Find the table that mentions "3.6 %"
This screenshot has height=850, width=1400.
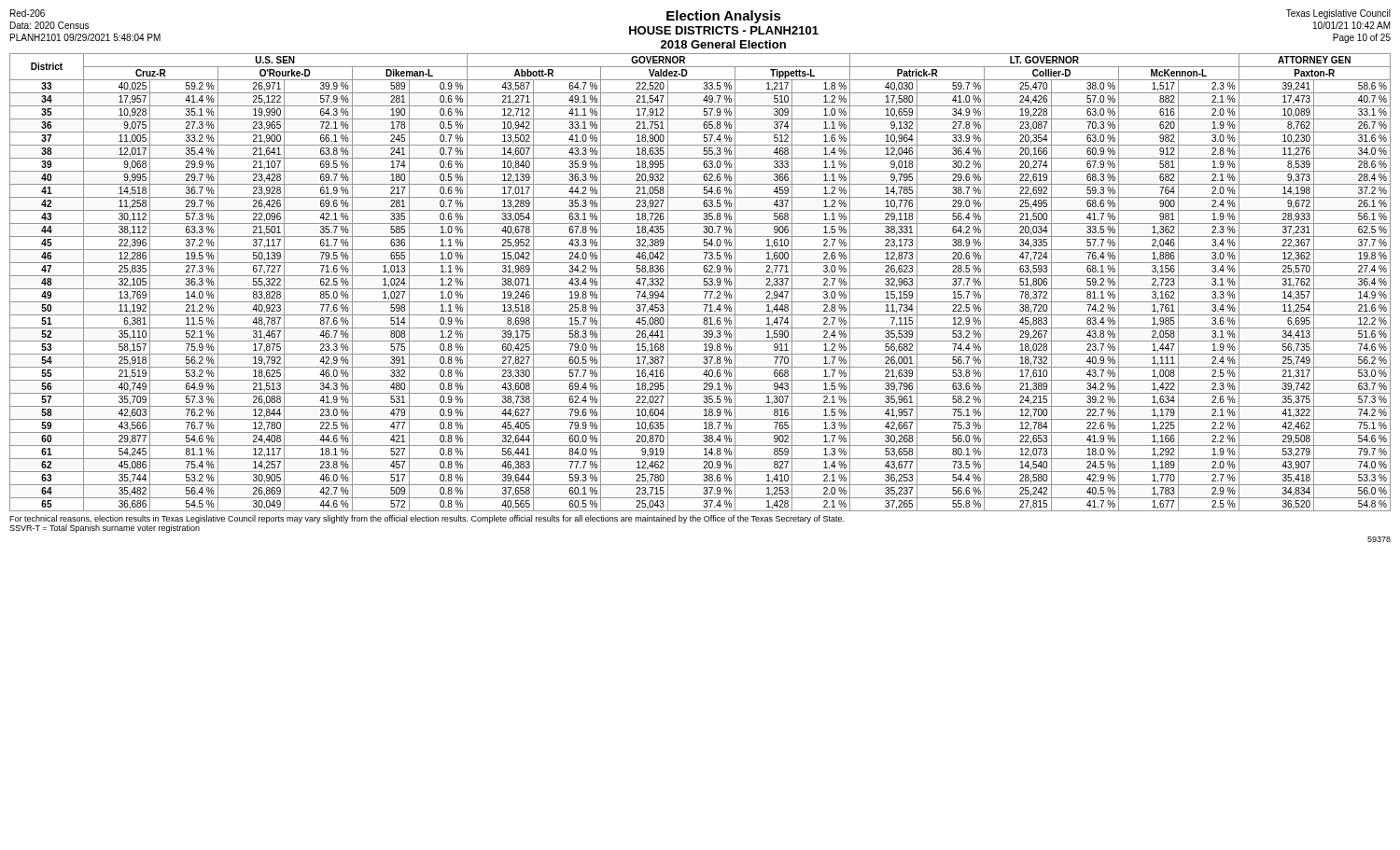[x=700, y=282]
